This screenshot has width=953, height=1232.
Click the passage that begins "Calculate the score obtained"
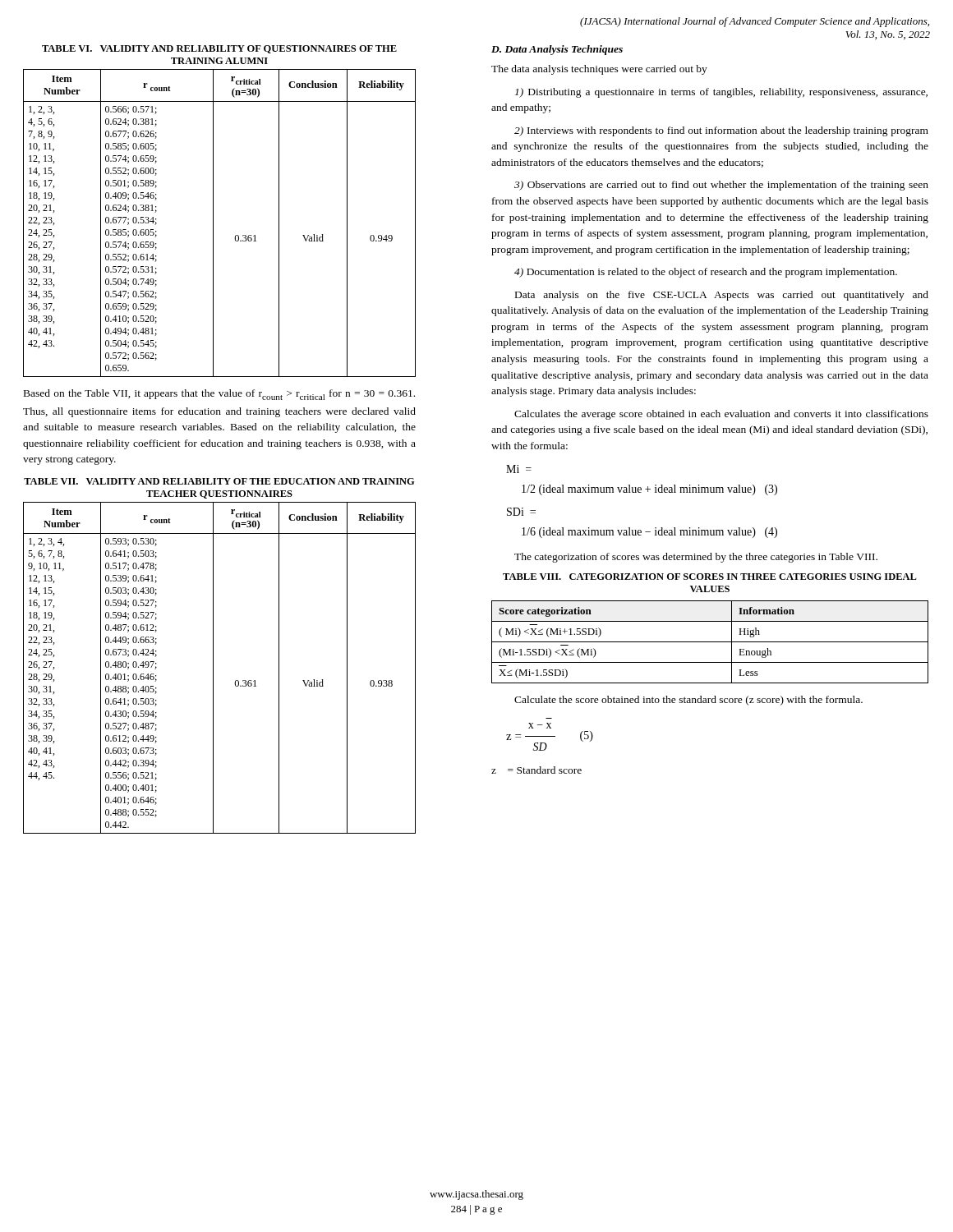pyautogui.click(x=689, y=700)
